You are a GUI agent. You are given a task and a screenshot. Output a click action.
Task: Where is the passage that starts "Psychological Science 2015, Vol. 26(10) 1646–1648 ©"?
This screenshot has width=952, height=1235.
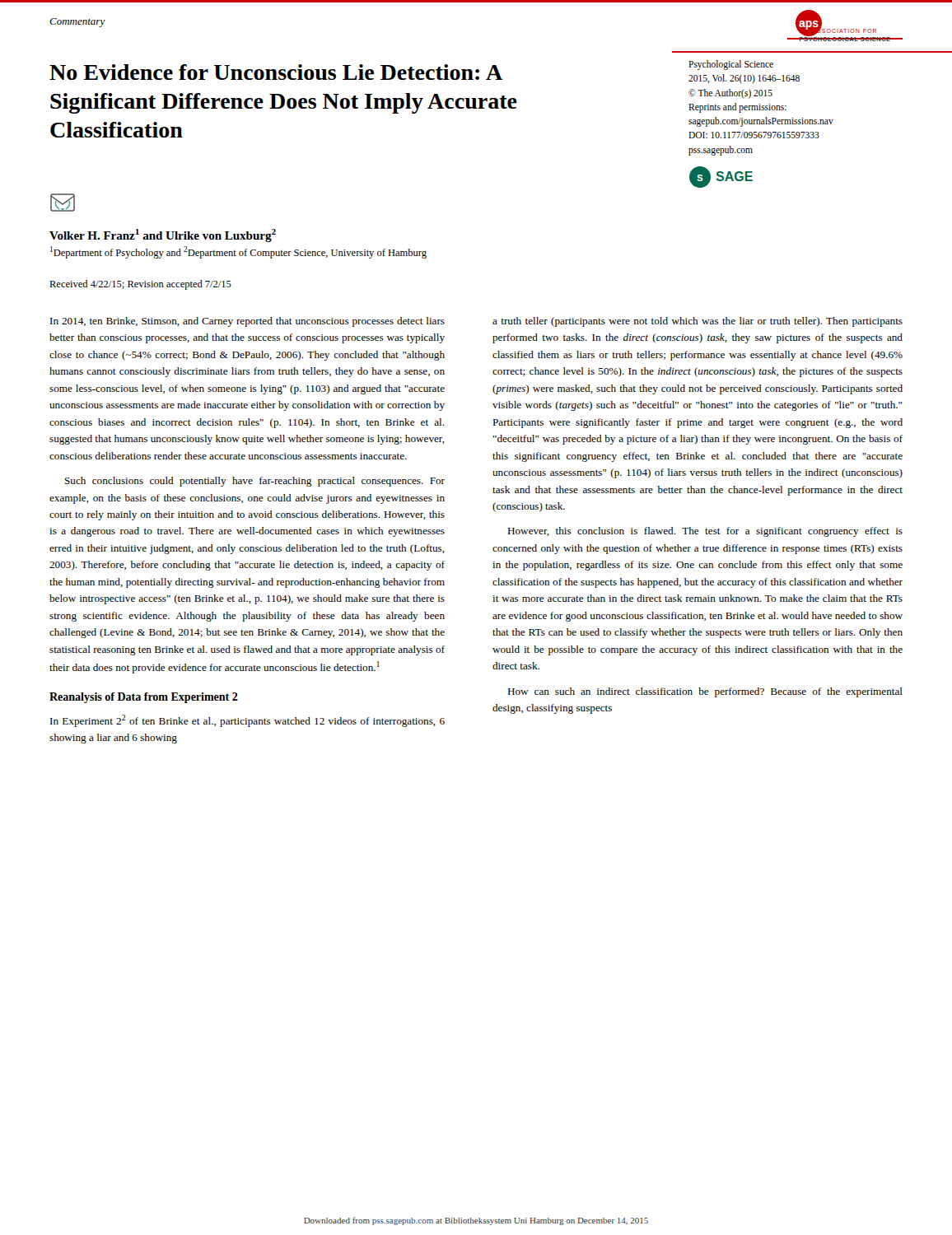796,126
